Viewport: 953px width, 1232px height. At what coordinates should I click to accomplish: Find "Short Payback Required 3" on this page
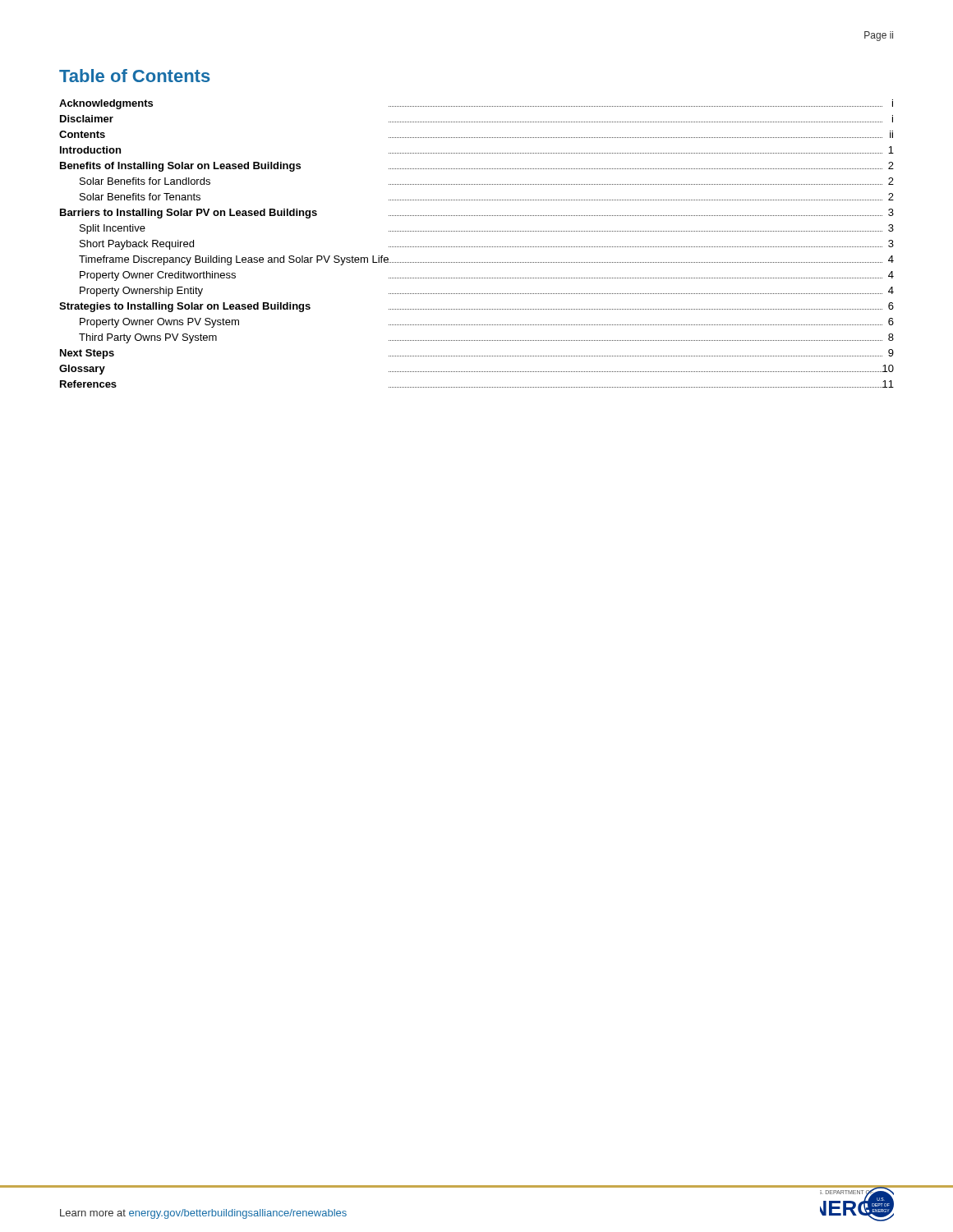pos(476,244)
